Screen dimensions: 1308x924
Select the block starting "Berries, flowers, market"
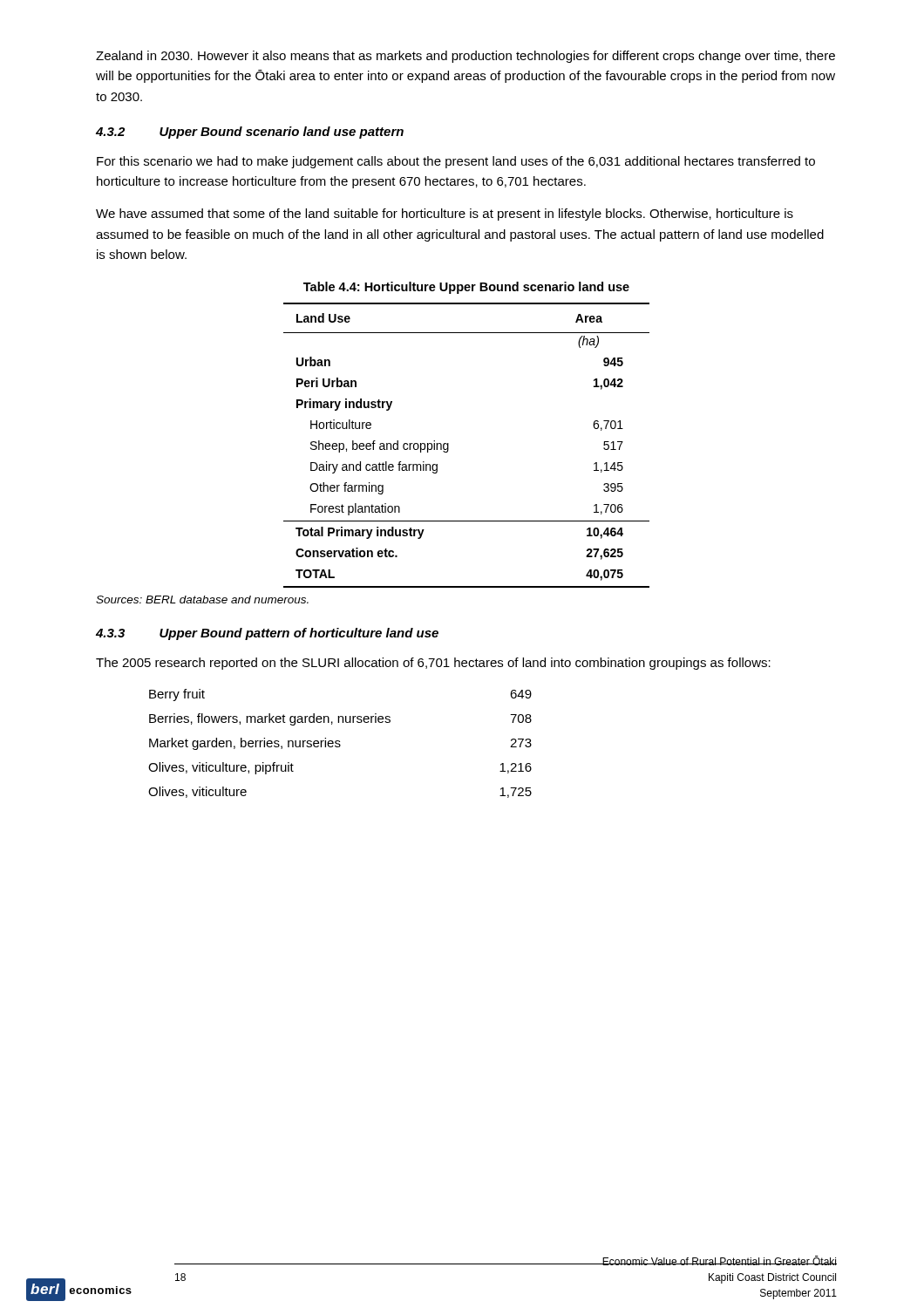click(x=340, y=718)
